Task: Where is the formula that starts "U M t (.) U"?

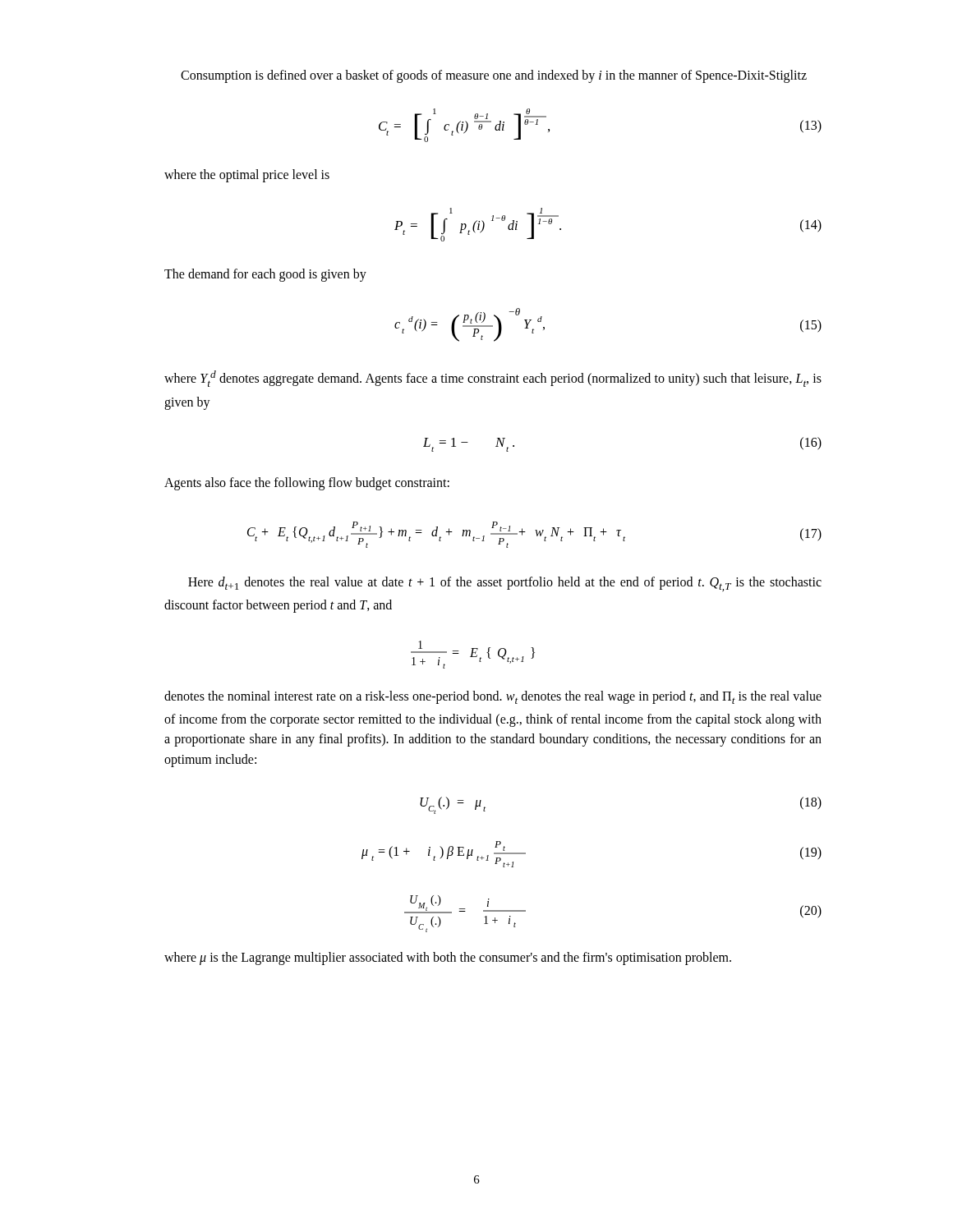Action: click(428, 913)
